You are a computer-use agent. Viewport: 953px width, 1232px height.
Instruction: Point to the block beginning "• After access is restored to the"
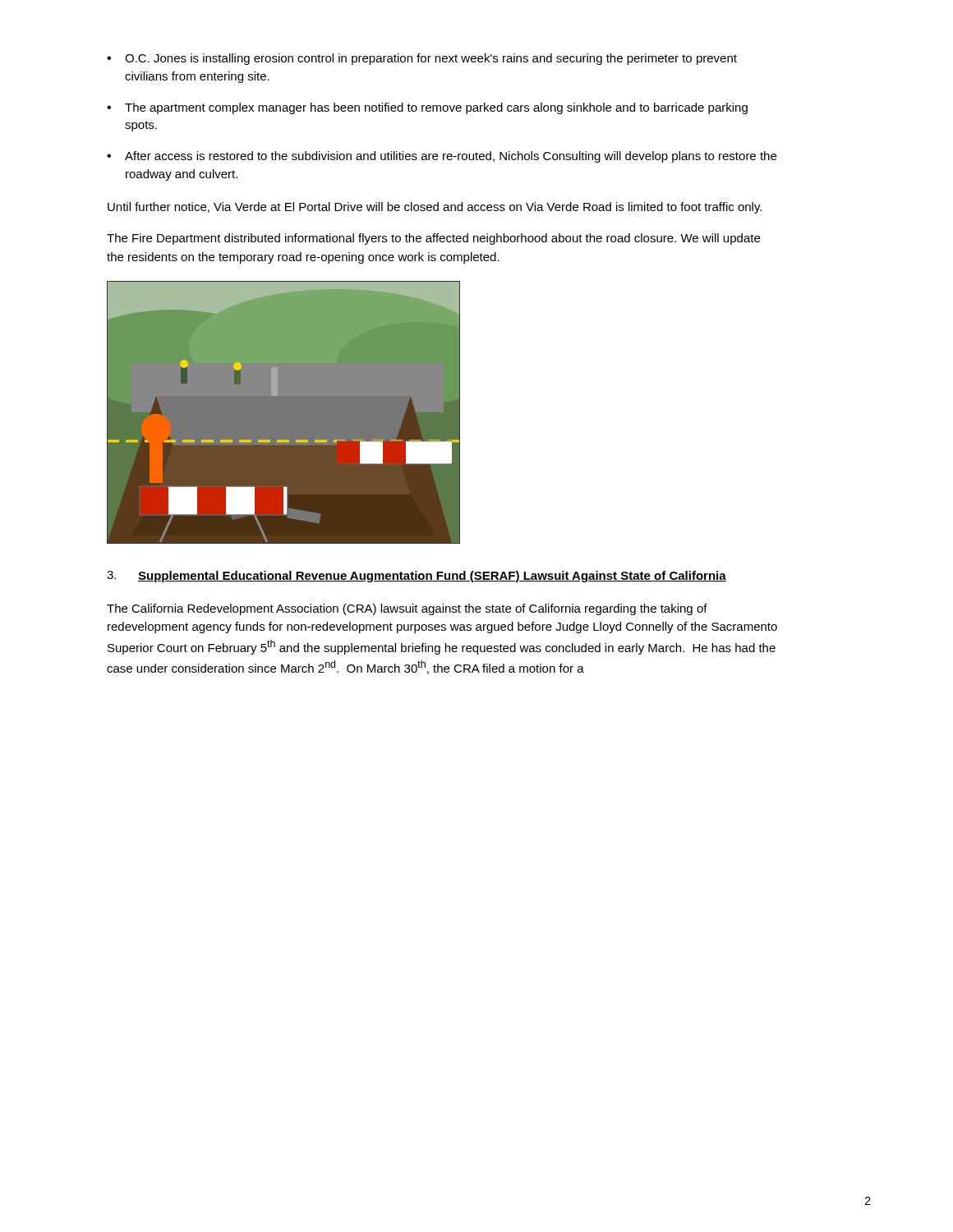444,165
